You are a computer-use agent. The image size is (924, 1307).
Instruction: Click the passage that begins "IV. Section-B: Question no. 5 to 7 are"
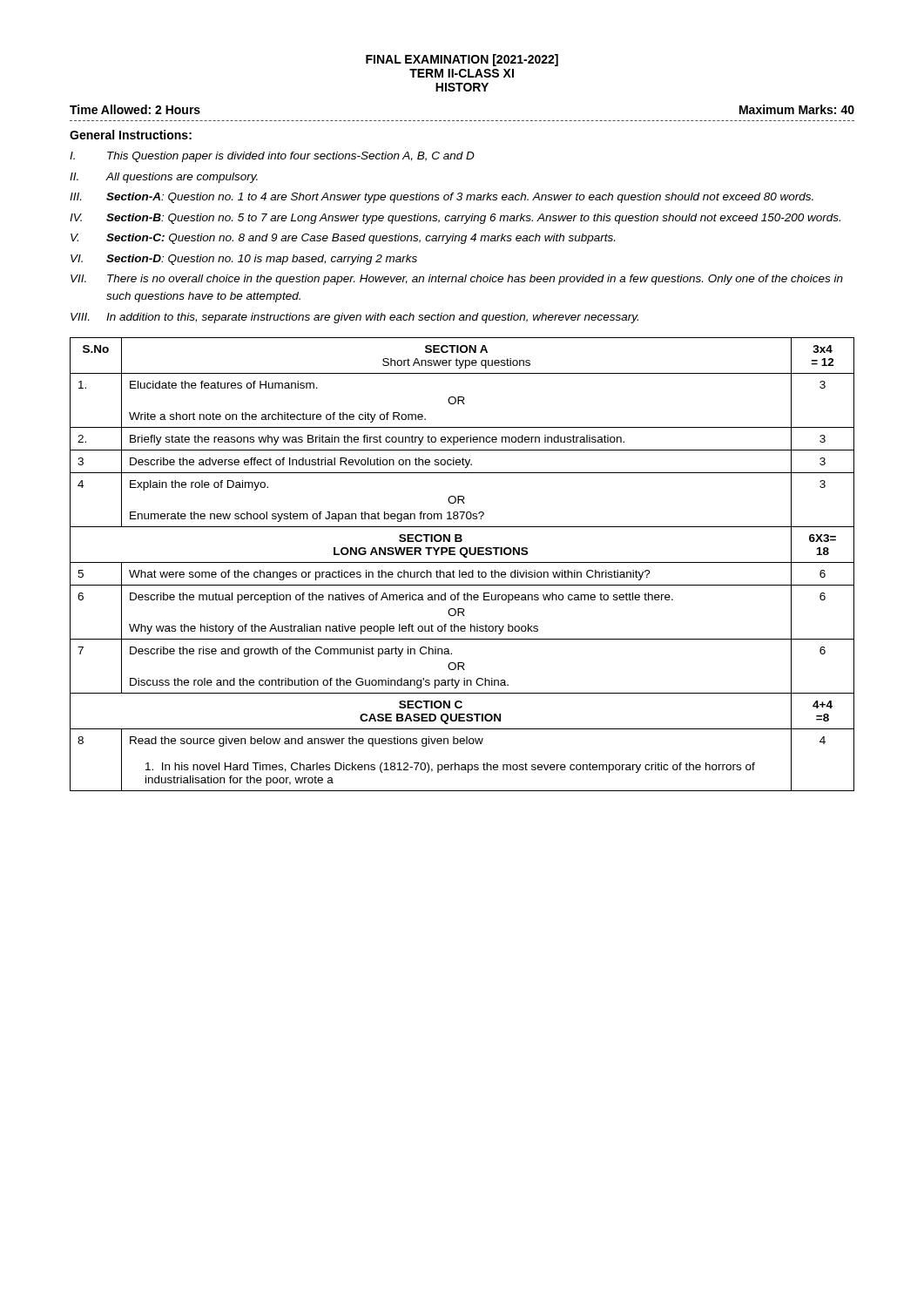coord(456,217)
